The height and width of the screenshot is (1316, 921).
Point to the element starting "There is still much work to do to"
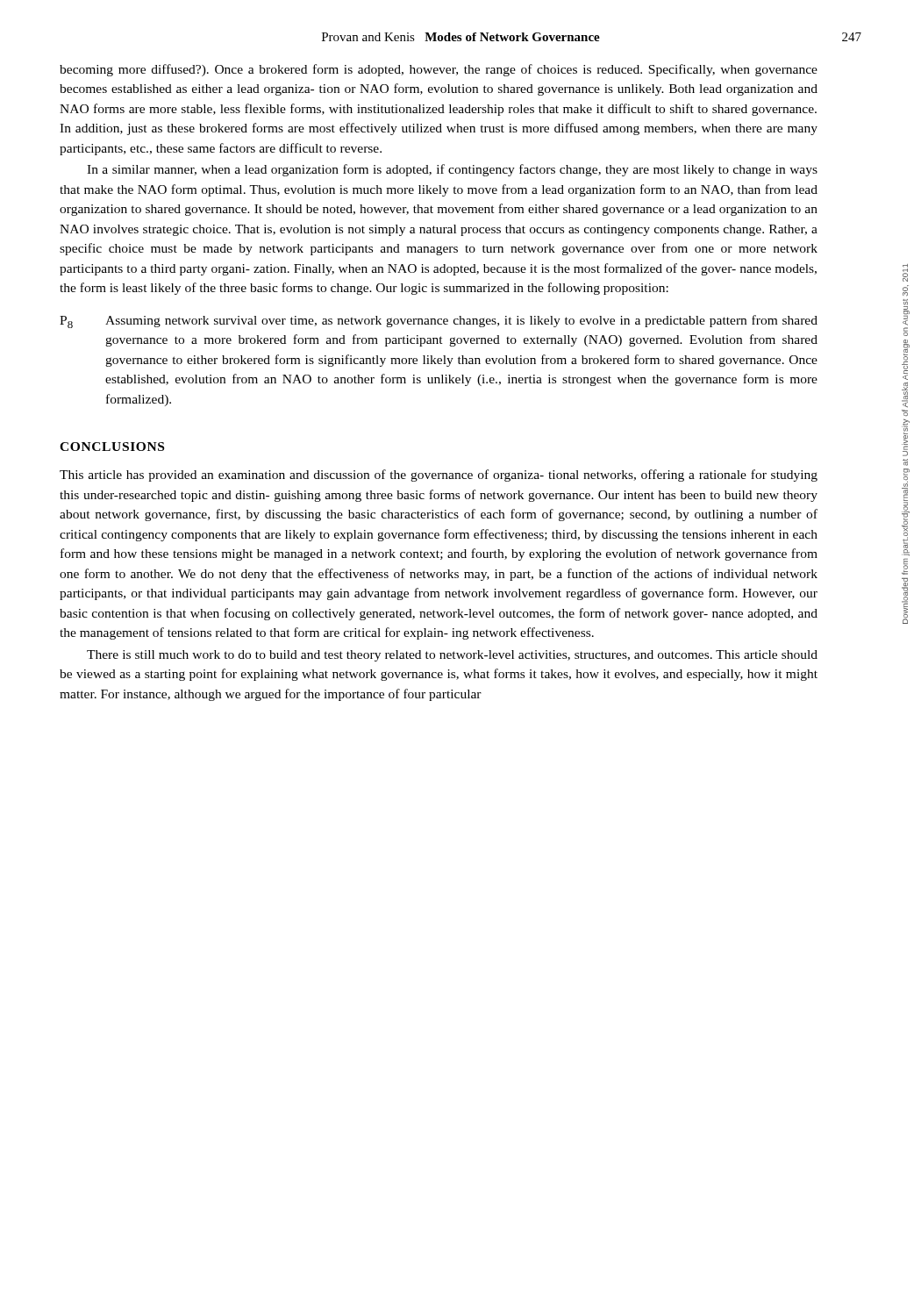(439, 674)
